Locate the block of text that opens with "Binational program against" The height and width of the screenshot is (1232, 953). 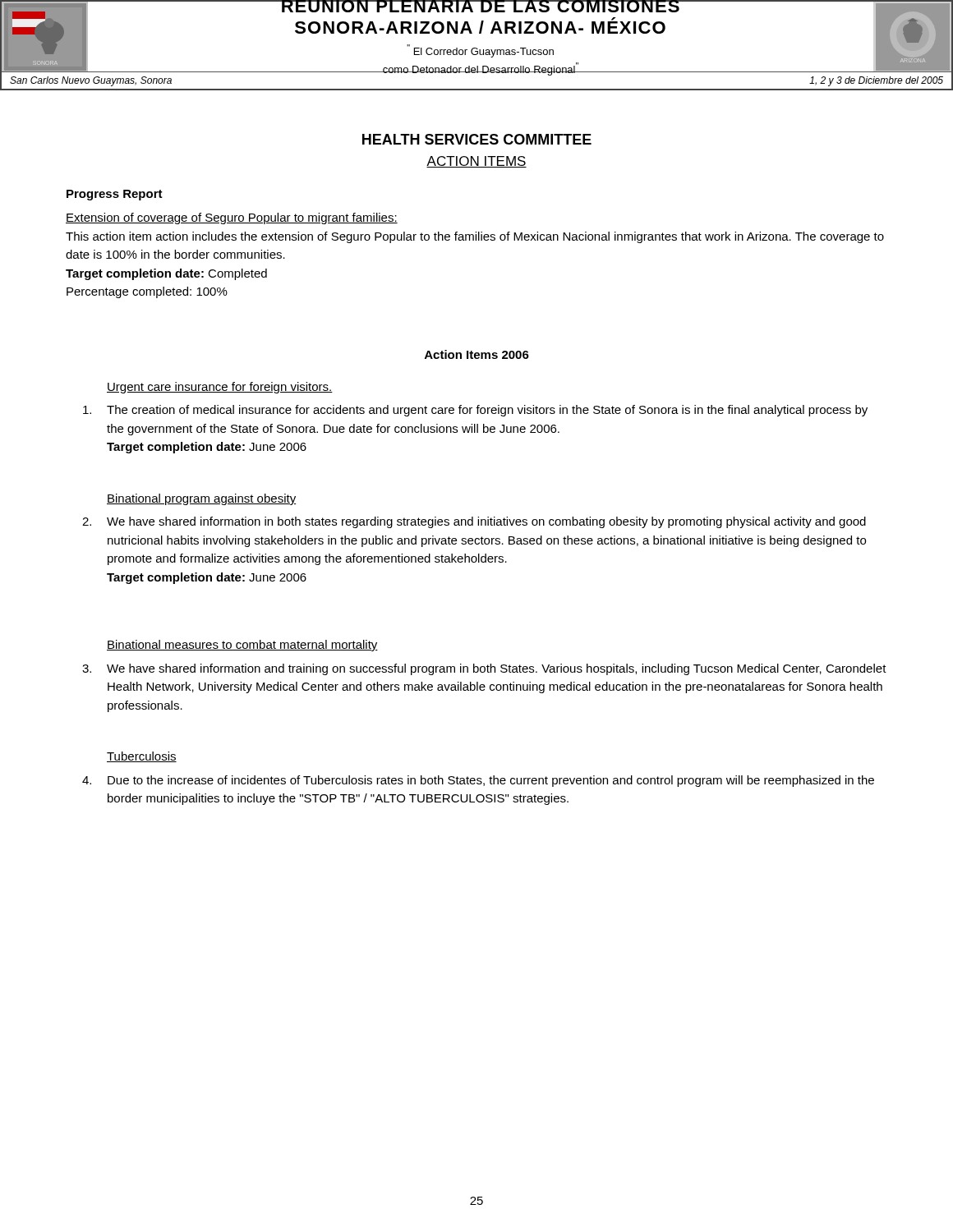pyautogui.click(x=201, y=498)
